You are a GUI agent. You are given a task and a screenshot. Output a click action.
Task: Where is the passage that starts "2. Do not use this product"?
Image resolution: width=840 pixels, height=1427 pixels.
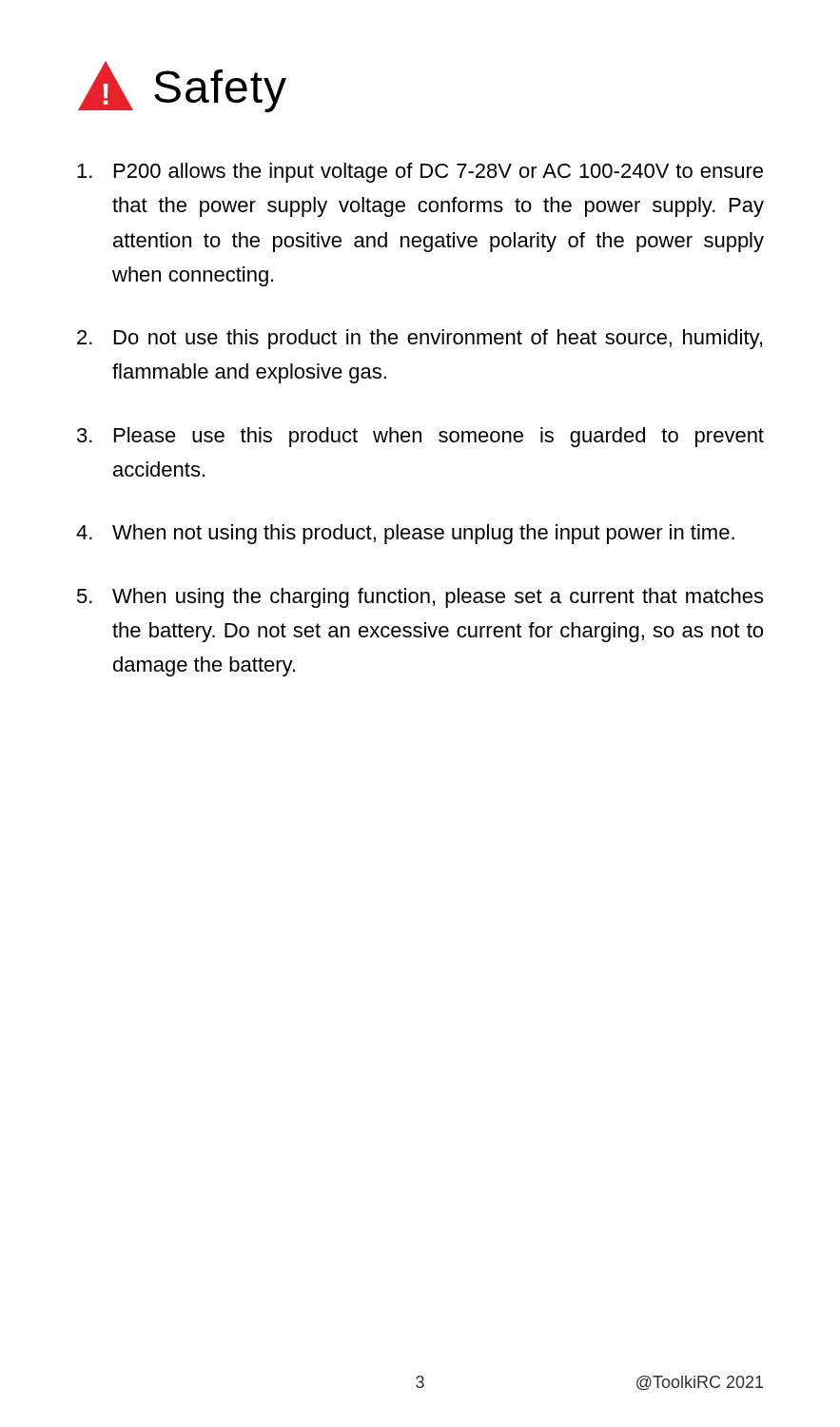click(420, 355)
